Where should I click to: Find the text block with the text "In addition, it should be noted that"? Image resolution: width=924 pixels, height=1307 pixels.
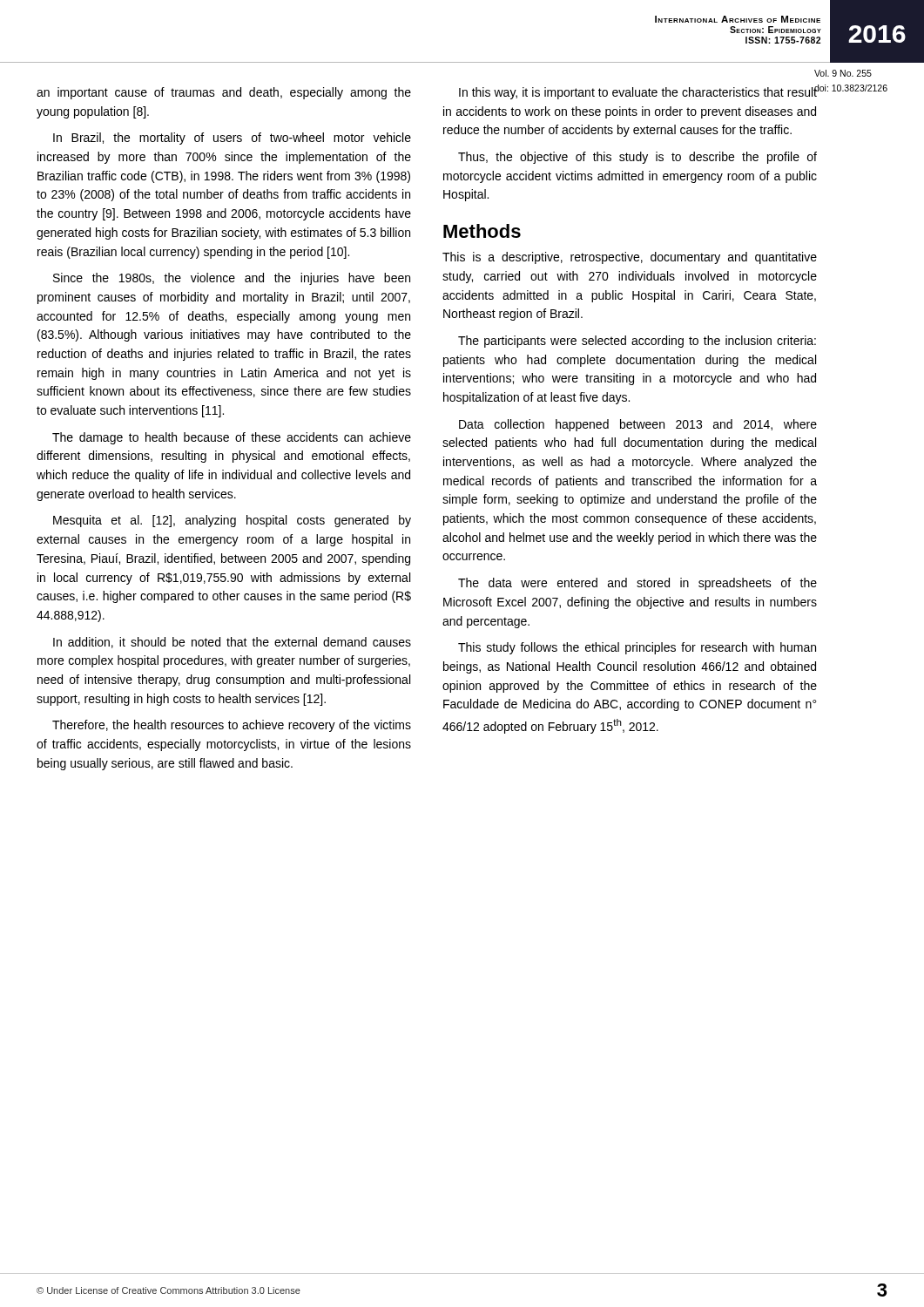[224, 671]
